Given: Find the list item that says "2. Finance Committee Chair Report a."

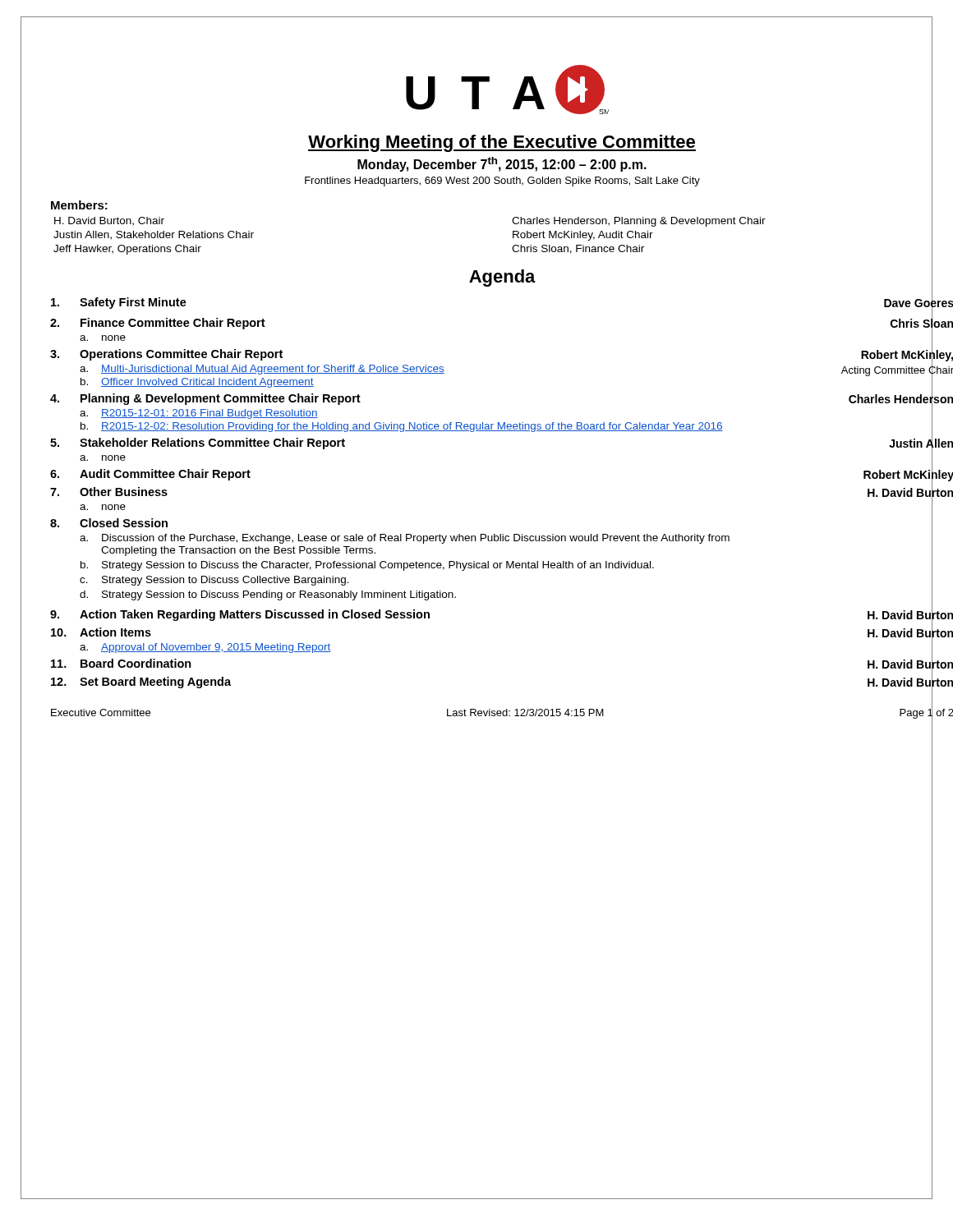Looking at the screenshot, I should coord(110,326).
